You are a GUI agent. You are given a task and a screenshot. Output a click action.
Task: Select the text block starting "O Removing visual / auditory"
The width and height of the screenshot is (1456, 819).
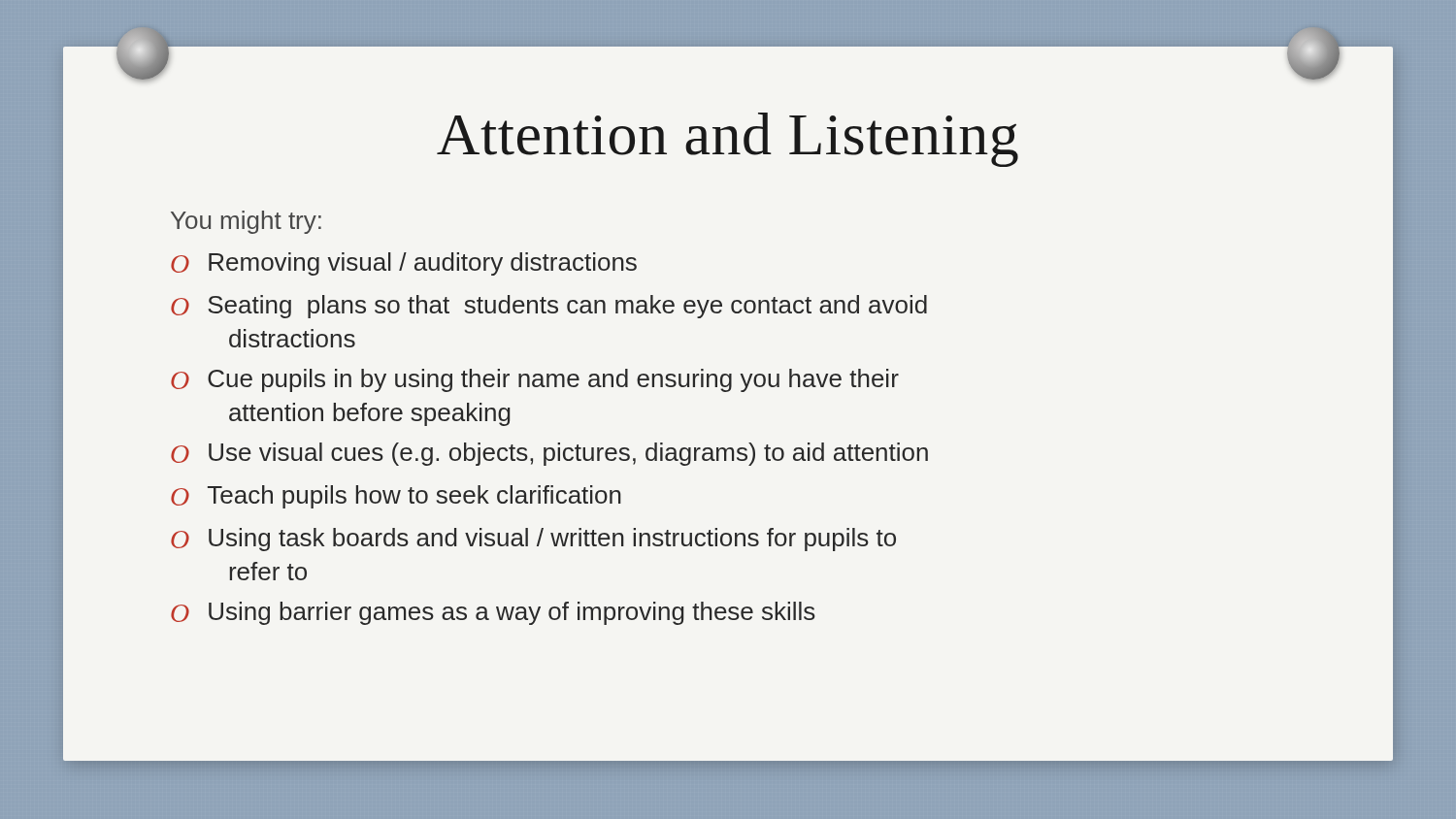click(x=404, y=264)
